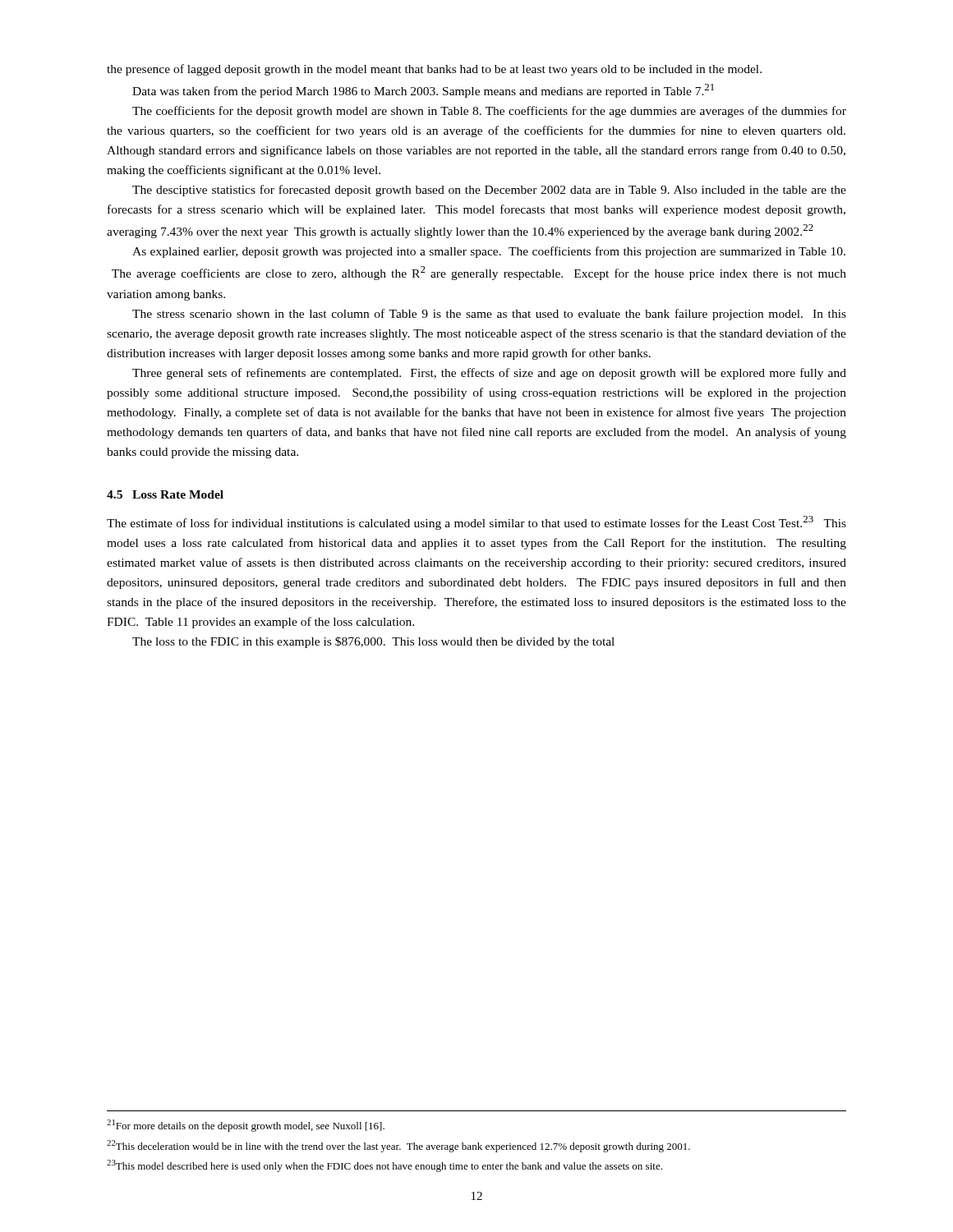953x1232 pixels.
Task: Click on the text block starting "The stress scenario shown in the"
Action: click(476, 333)
